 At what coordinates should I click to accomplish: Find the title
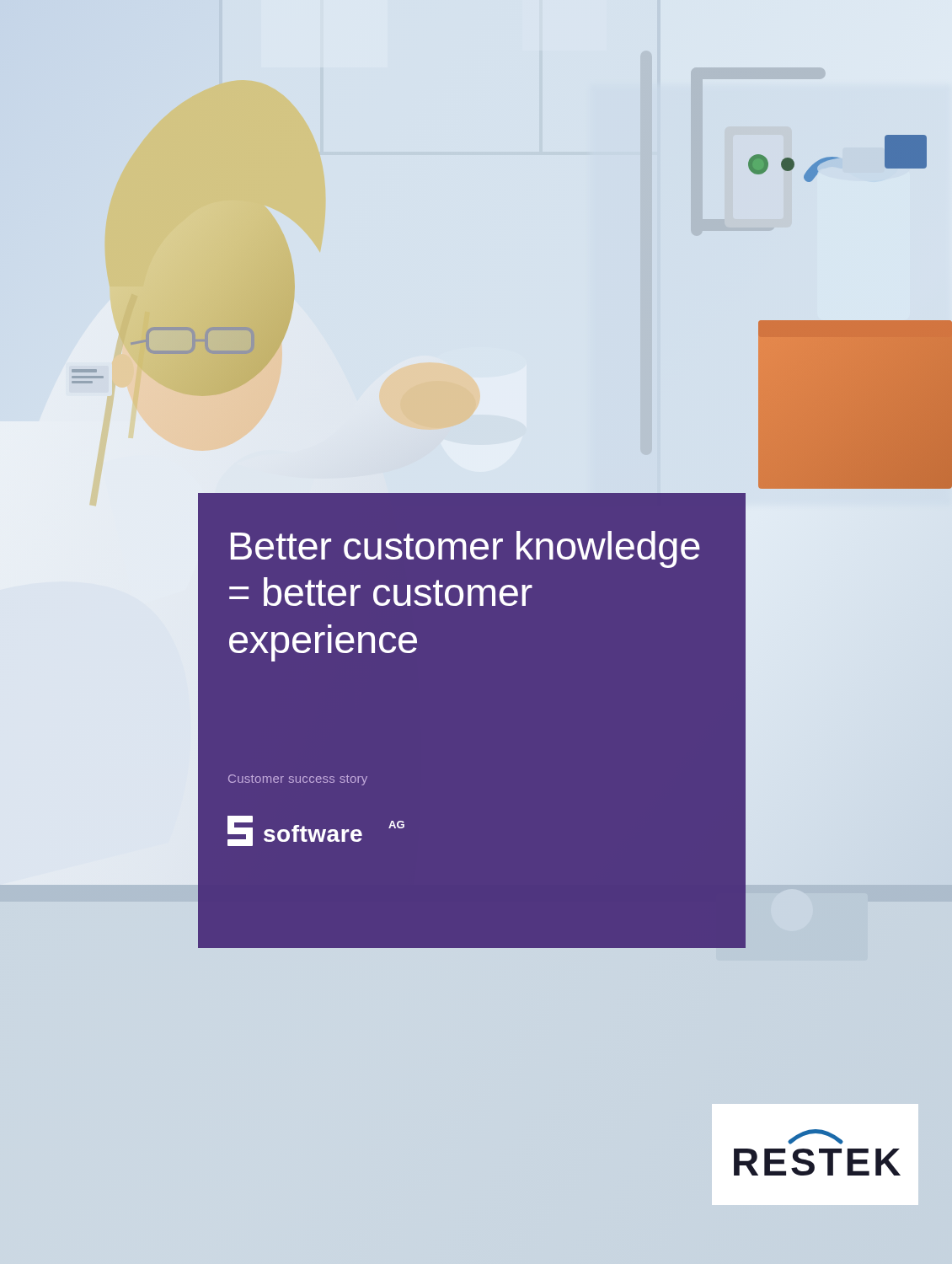(x=464, y=592)
